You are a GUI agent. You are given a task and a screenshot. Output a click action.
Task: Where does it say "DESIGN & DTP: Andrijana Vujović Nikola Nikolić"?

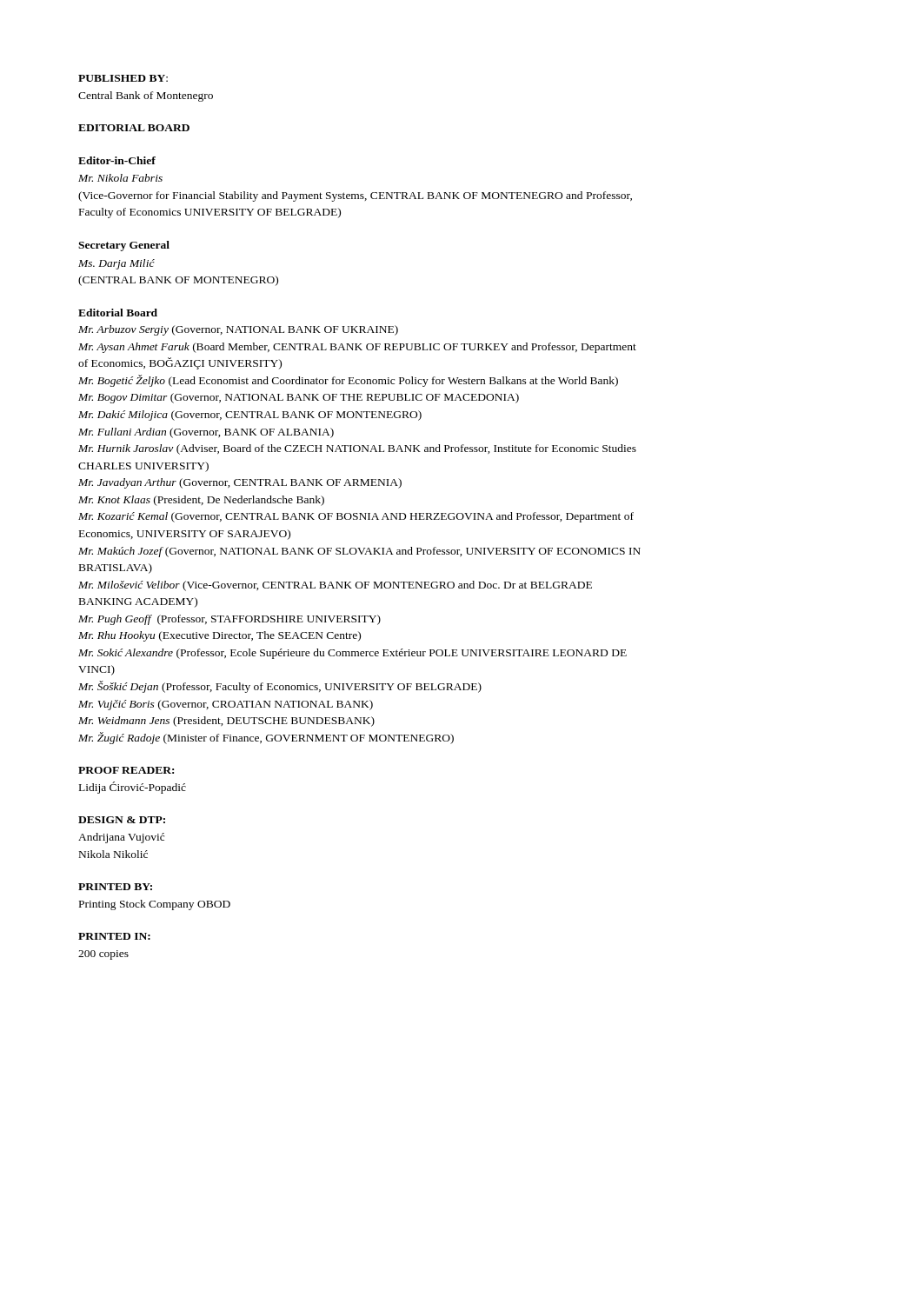[122, 820]
